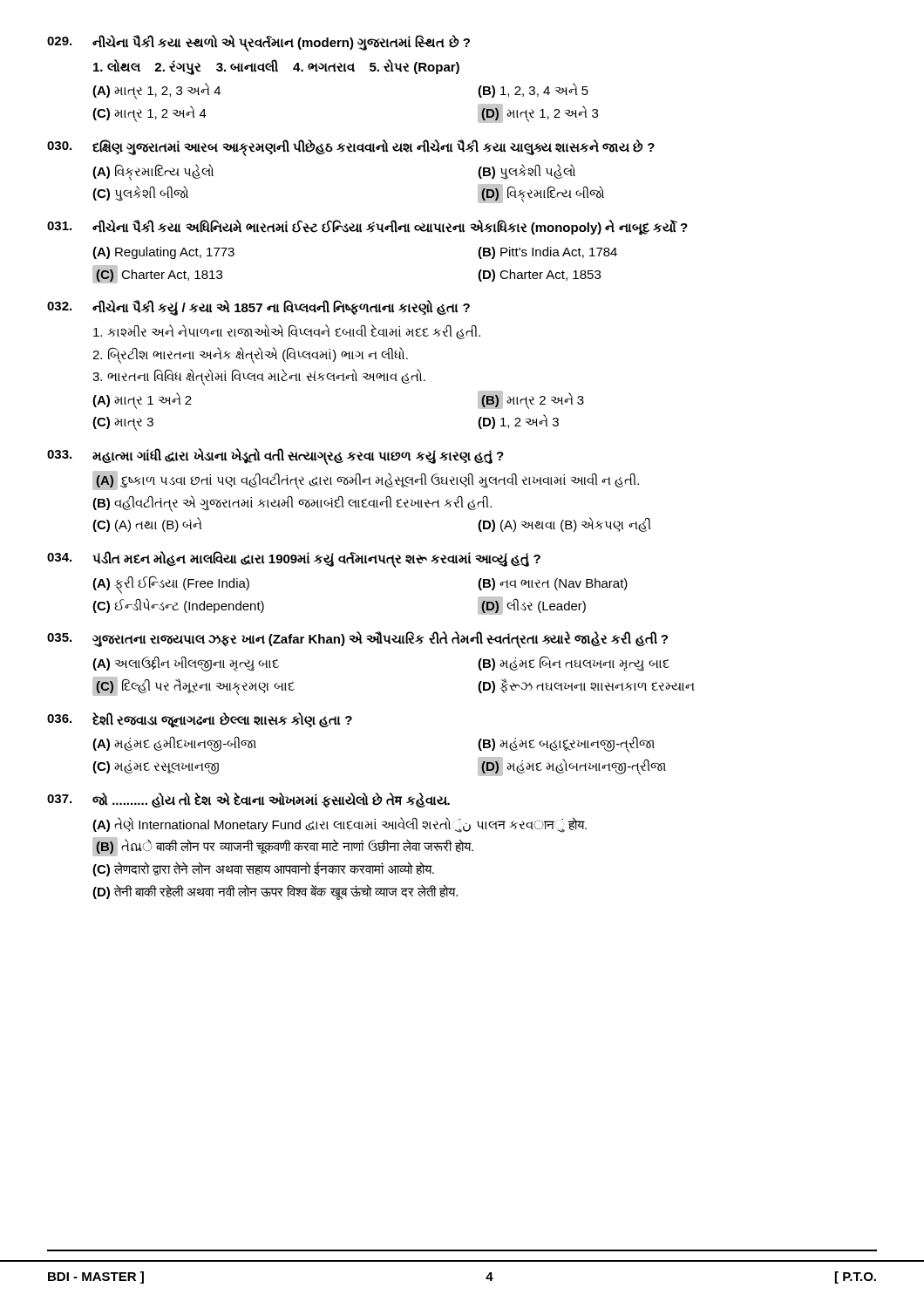924x1308 pixels.
Task: Select the passage starting "037. જો .........."
Action: tap(462, 849)
